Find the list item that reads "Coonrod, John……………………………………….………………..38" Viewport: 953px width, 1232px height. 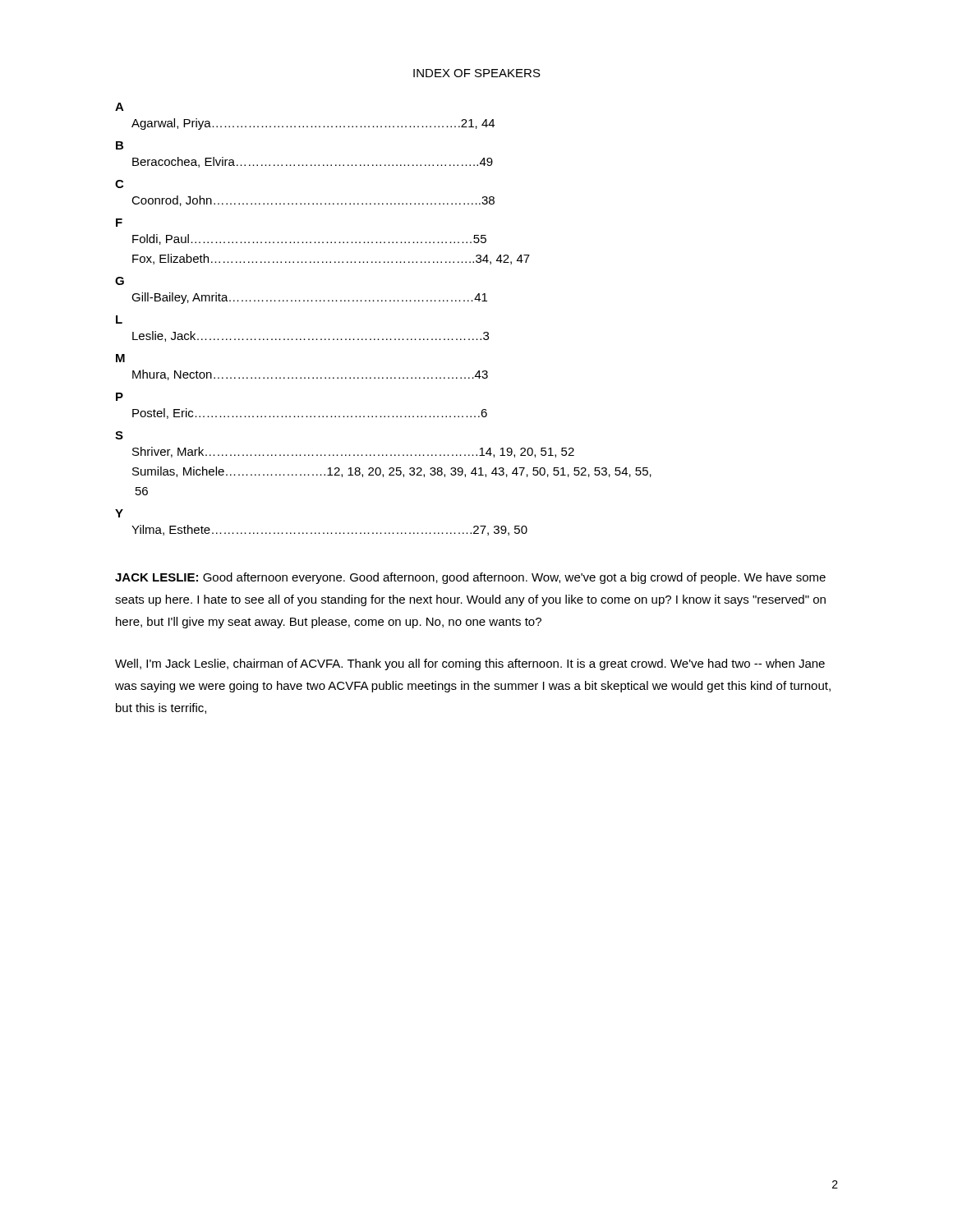313,200
